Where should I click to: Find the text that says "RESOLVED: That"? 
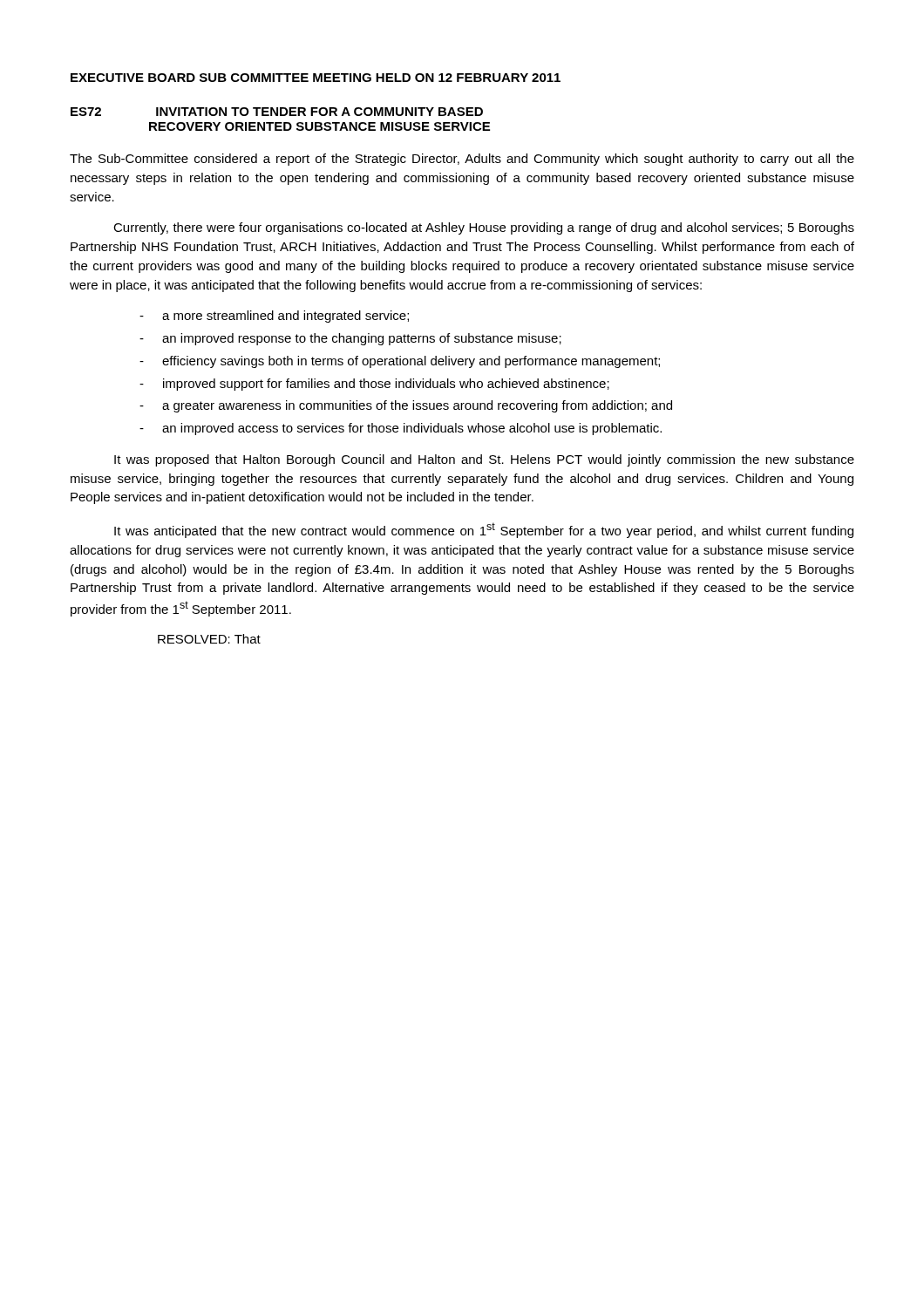click(x=209, y=639)
